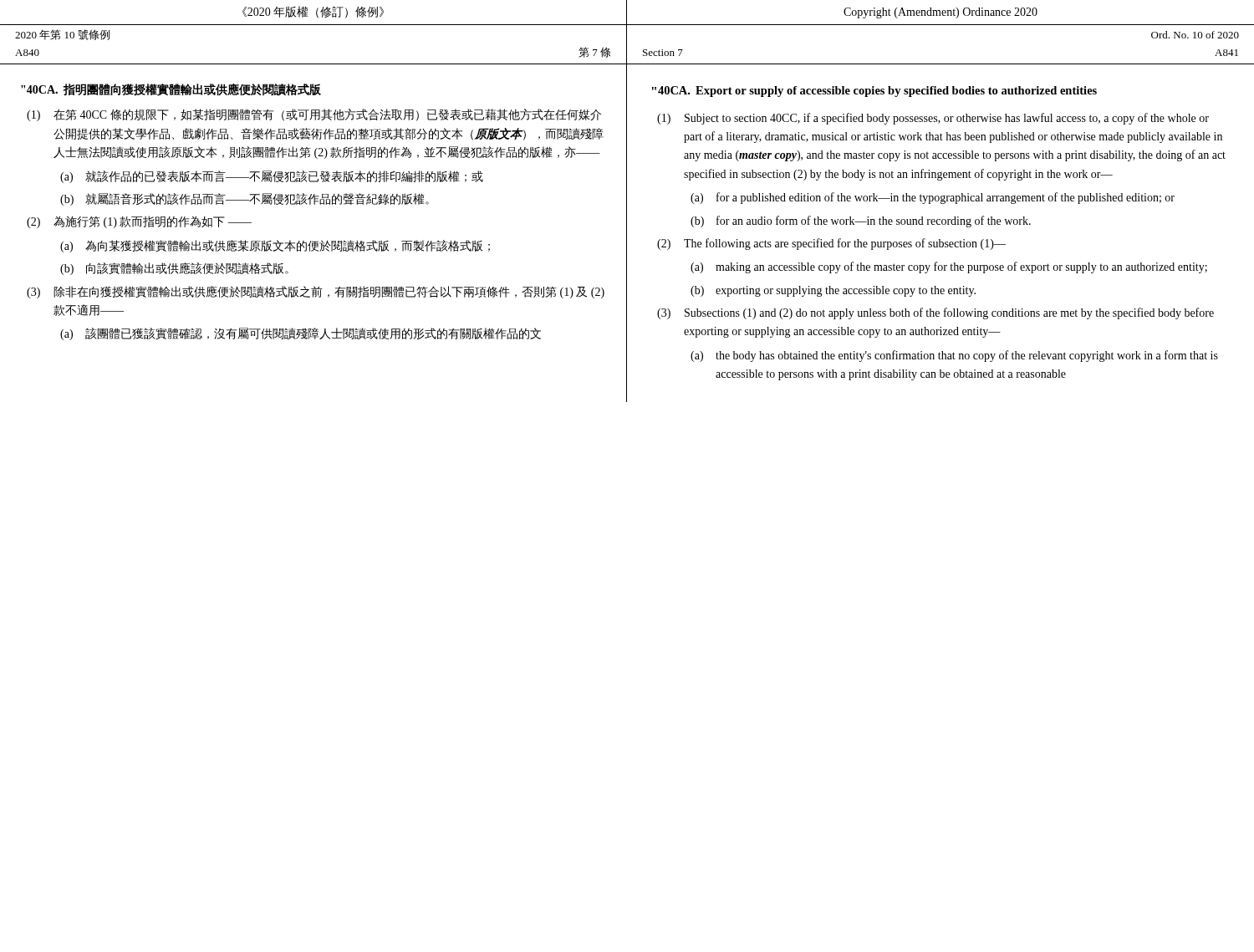Locate the region starting "(b) 就屬語音形式的該作品而言——不屬侵犯該作品的聲音紀錄的版權。"
This screenshot has height=952, width=1254.
point(333,200)
